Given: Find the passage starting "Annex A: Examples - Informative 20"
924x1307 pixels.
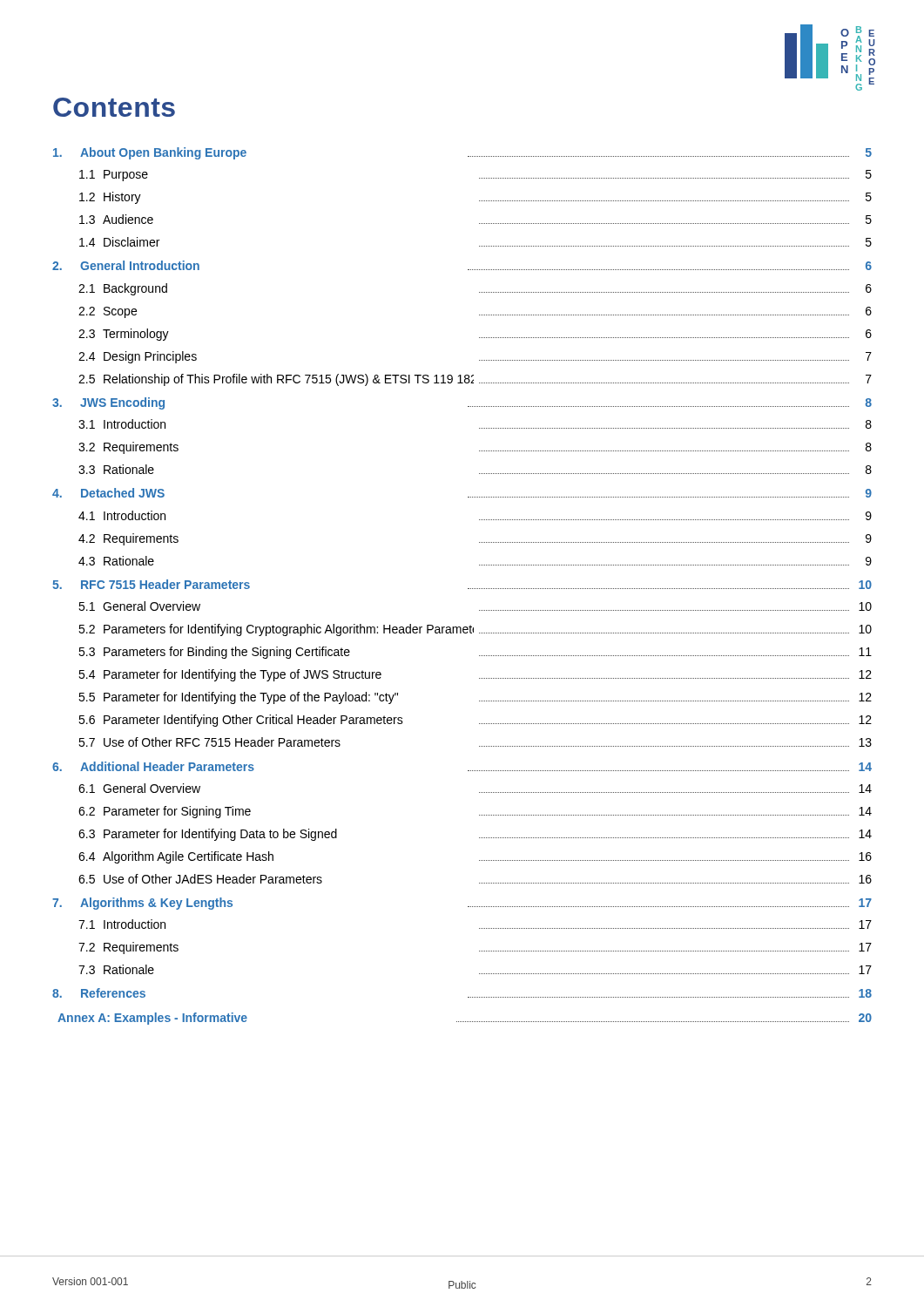Looking at the screenshot, I should pos(465,1018).
